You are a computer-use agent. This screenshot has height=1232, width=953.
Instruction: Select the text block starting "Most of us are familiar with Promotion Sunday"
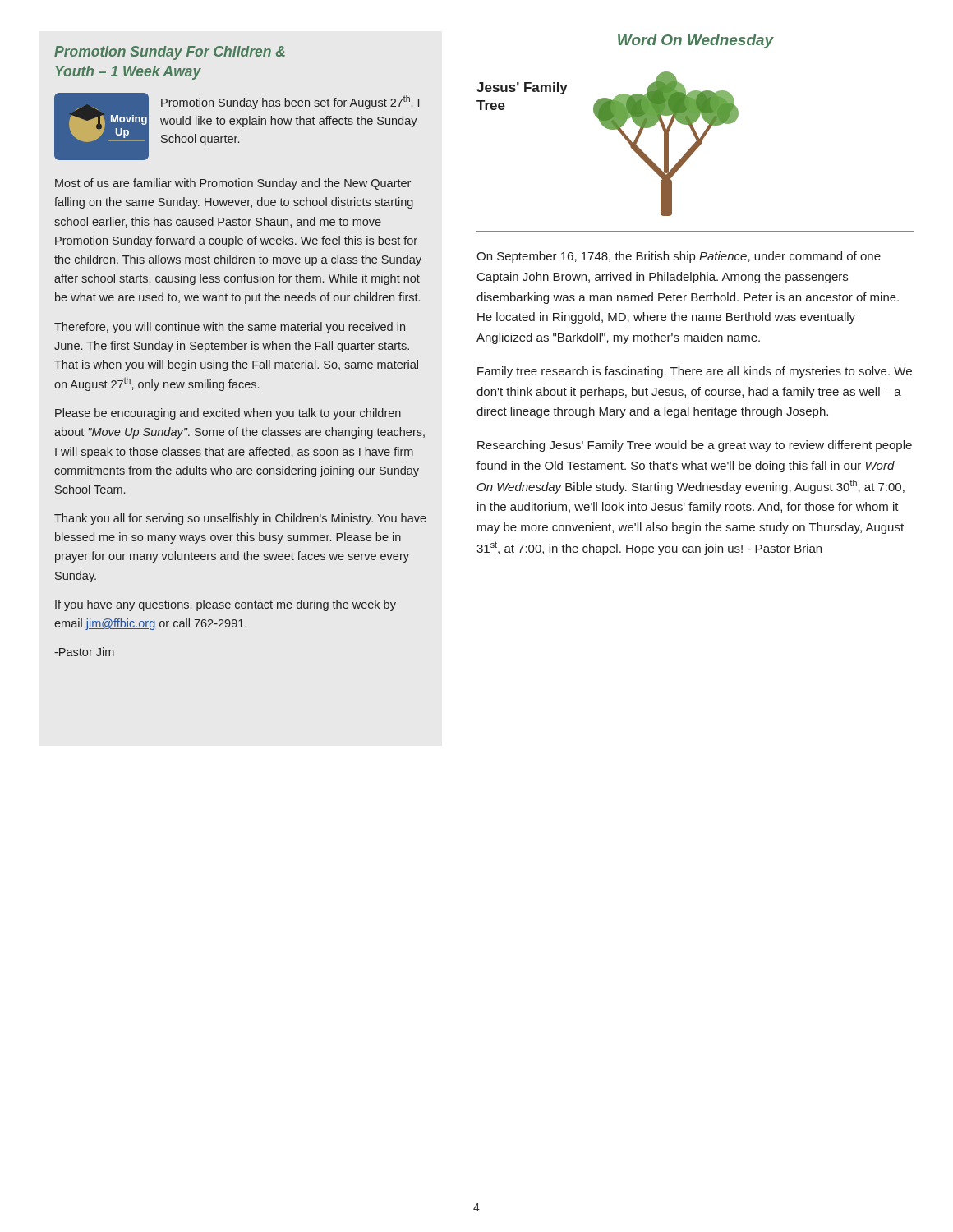241,241
